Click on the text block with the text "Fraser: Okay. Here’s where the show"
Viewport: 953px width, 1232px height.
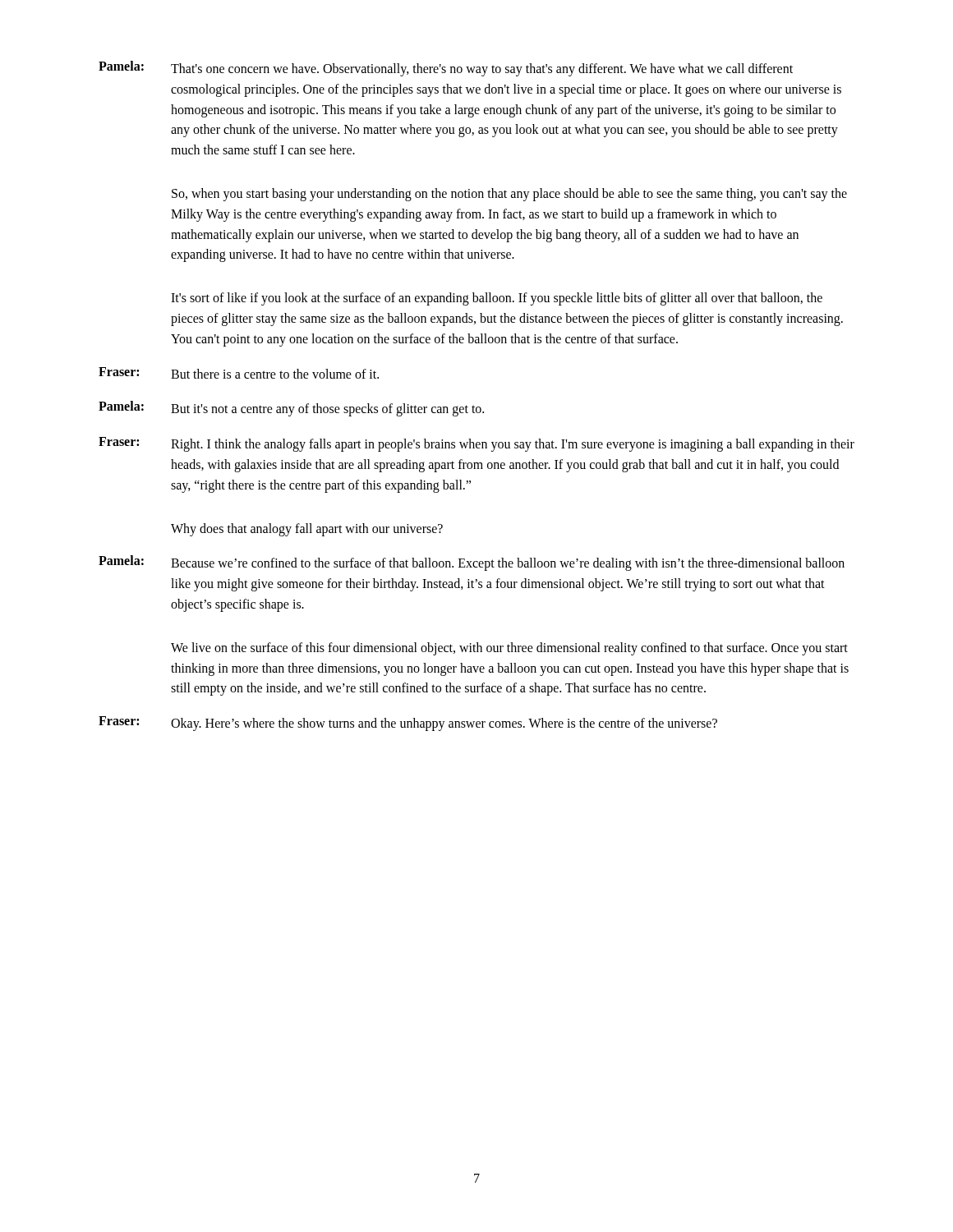(x=476, y=724)
